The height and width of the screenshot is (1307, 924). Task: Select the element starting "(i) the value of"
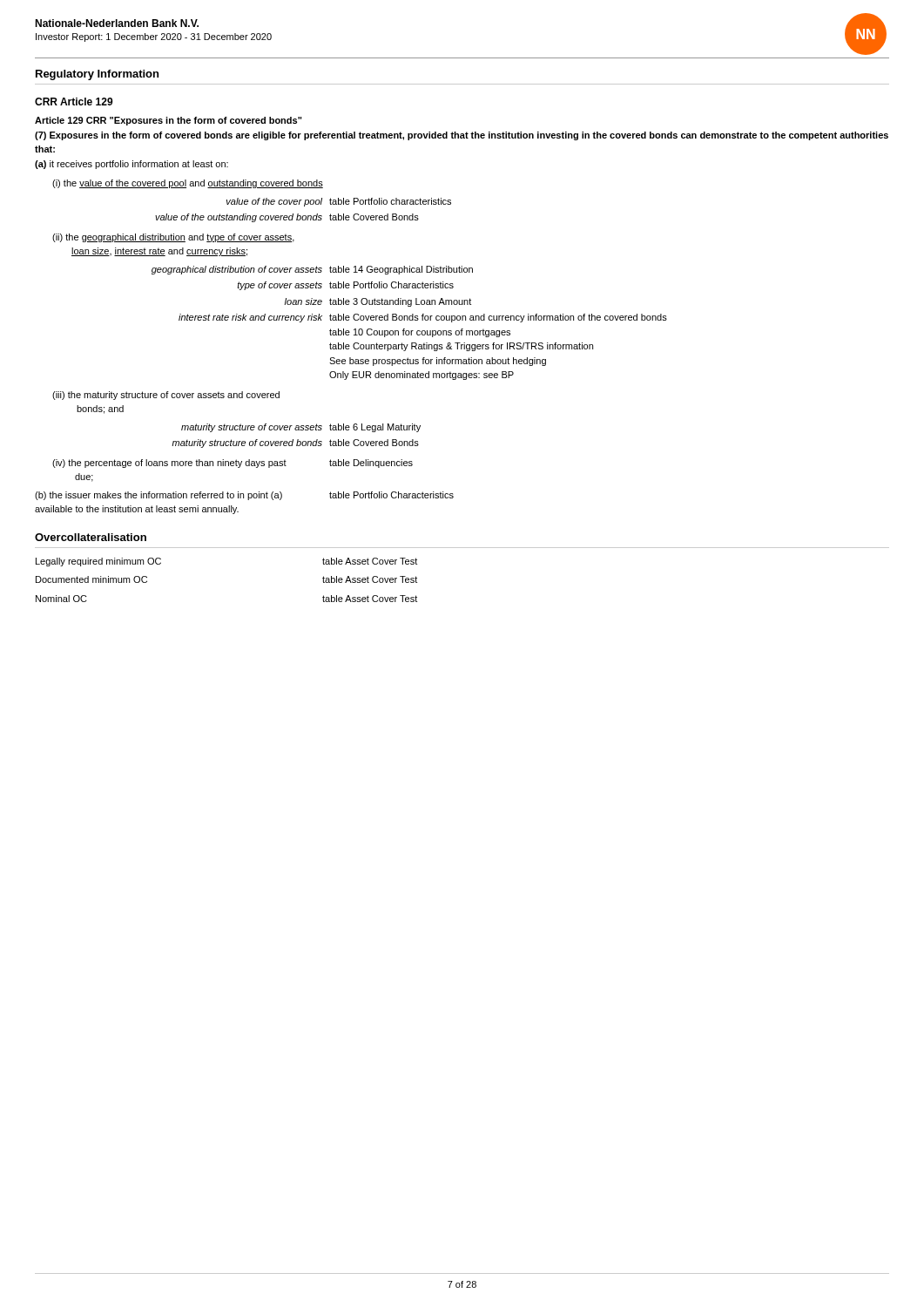click(189, 183)
